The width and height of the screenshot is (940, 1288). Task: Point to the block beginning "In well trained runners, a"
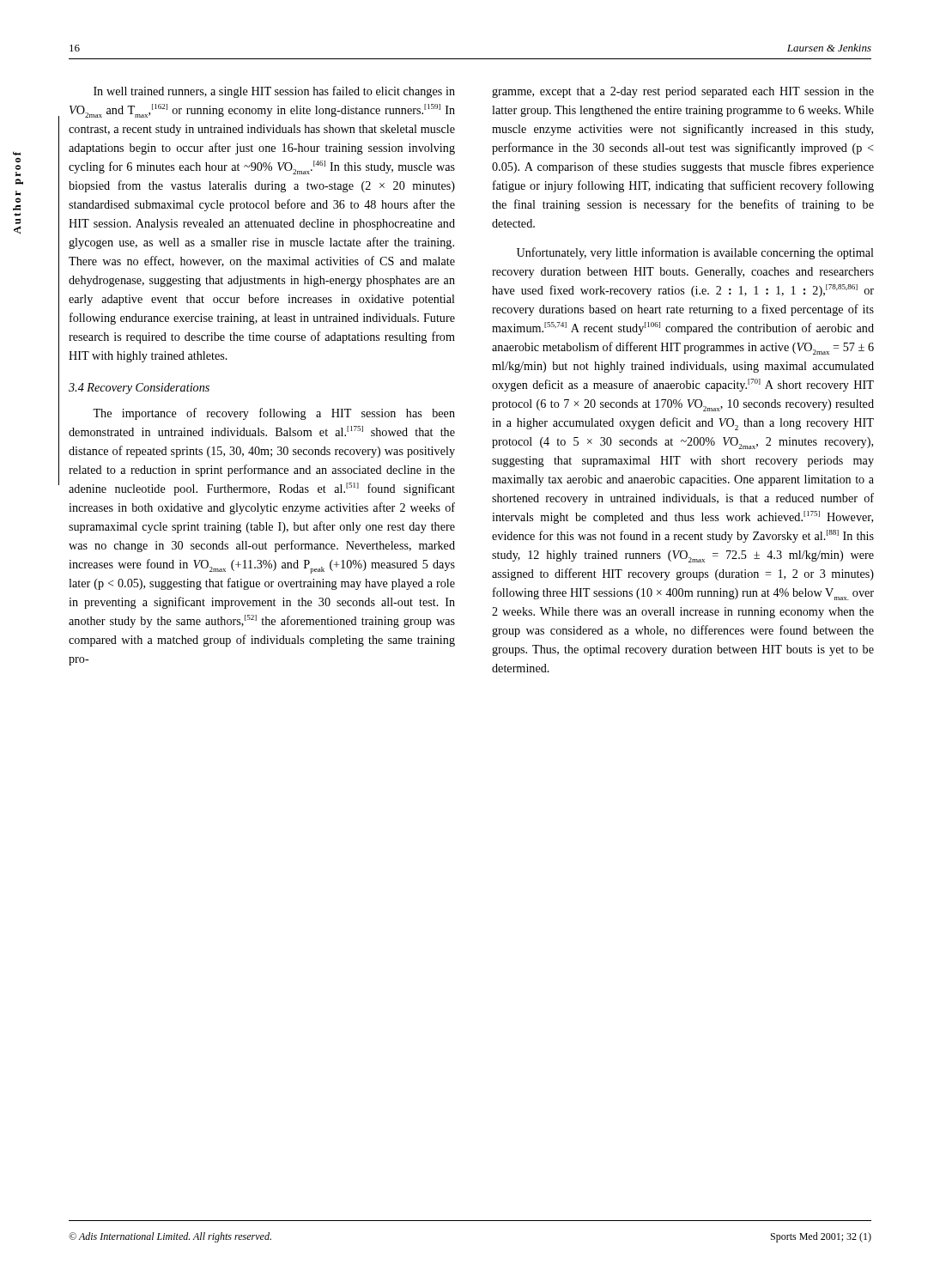pos(262,223)
